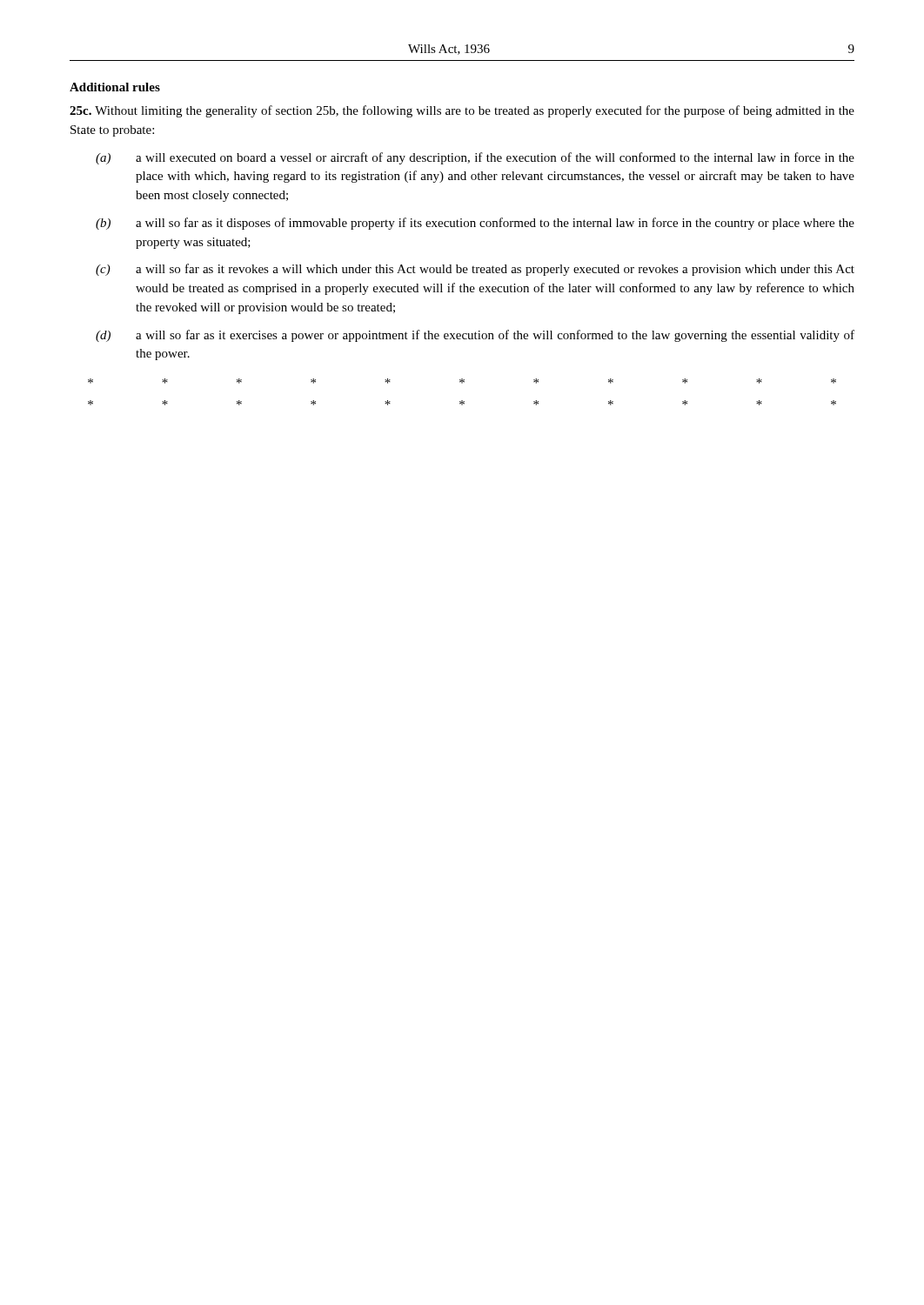The height and width of the screenshot is (1305, 924).
Task: Point to "Additional rules"
Action: [115, 87]
